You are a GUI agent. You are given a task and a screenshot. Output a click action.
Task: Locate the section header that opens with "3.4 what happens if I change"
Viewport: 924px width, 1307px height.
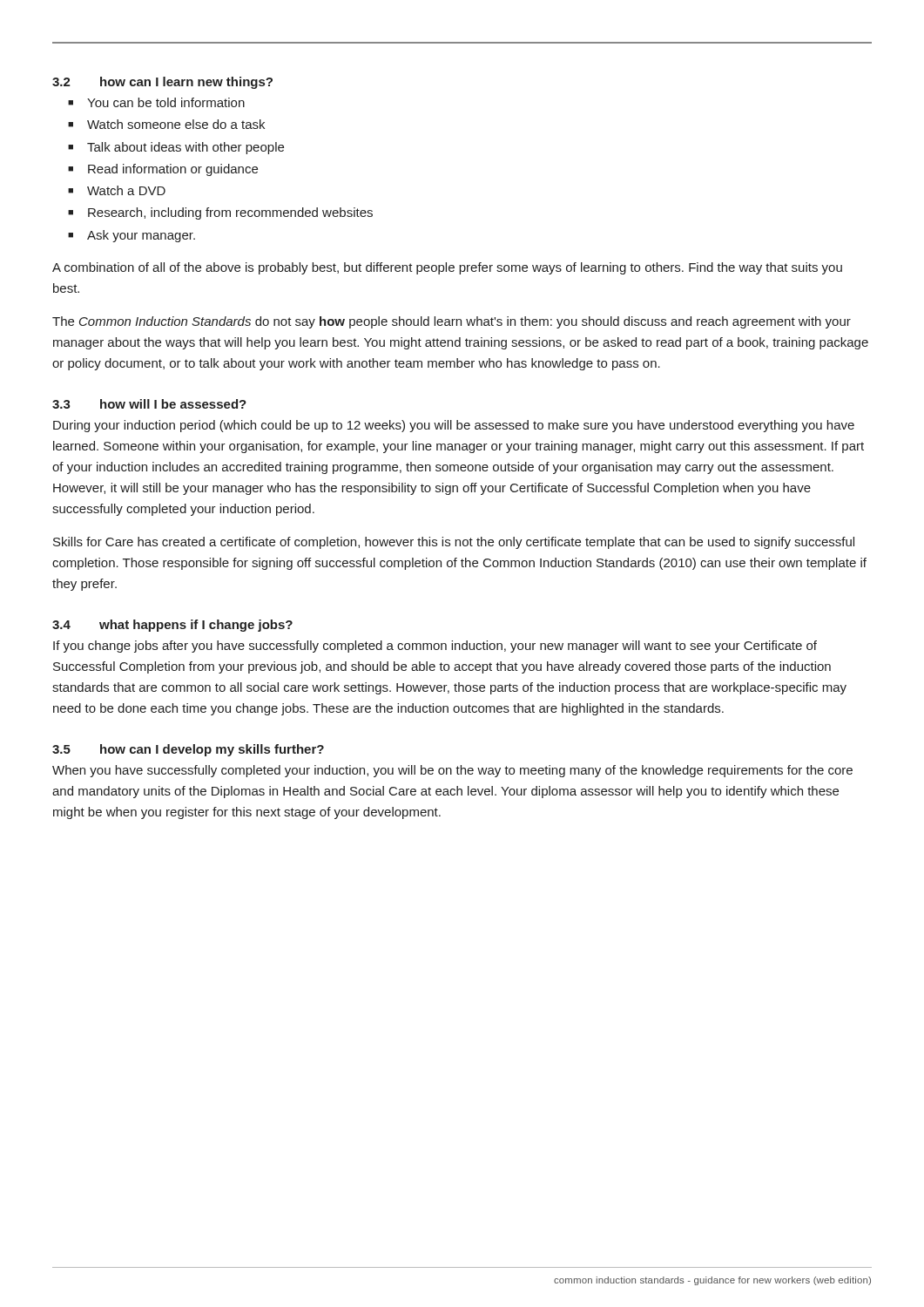click(173, 624)
